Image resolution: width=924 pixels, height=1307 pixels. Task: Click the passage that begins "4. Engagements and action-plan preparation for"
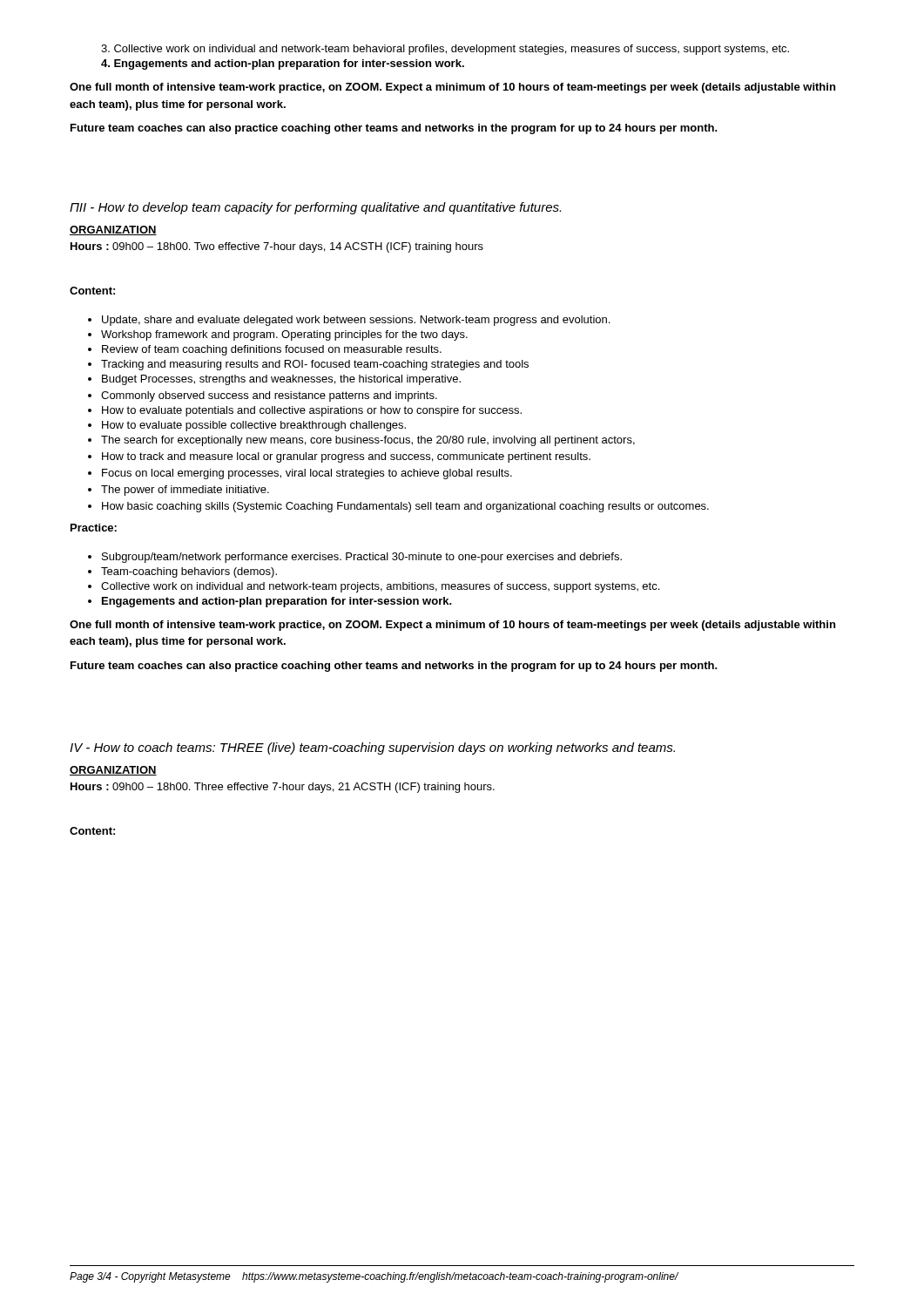point(283,63)
